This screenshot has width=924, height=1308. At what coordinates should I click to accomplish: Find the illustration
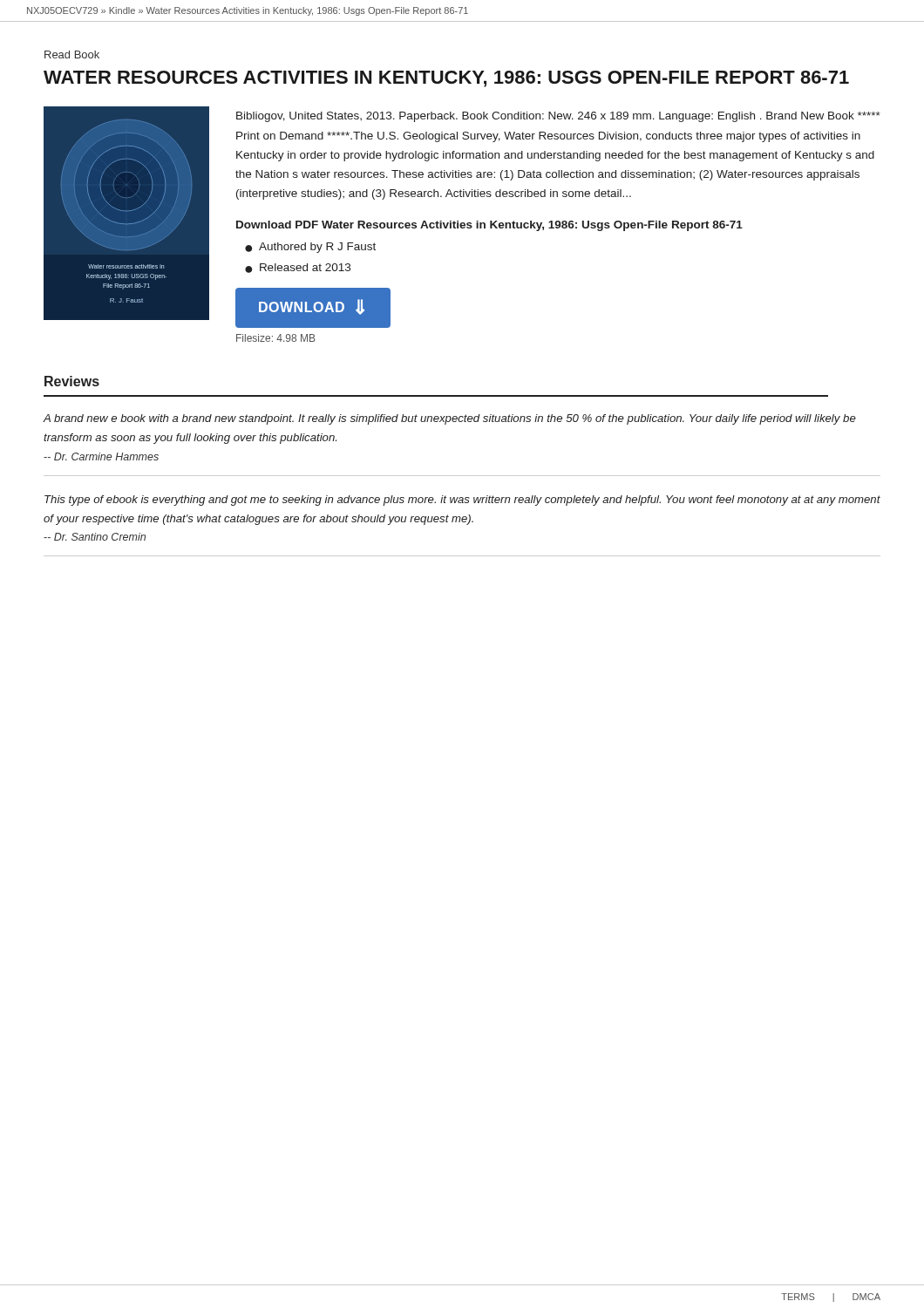coord(126,226)
